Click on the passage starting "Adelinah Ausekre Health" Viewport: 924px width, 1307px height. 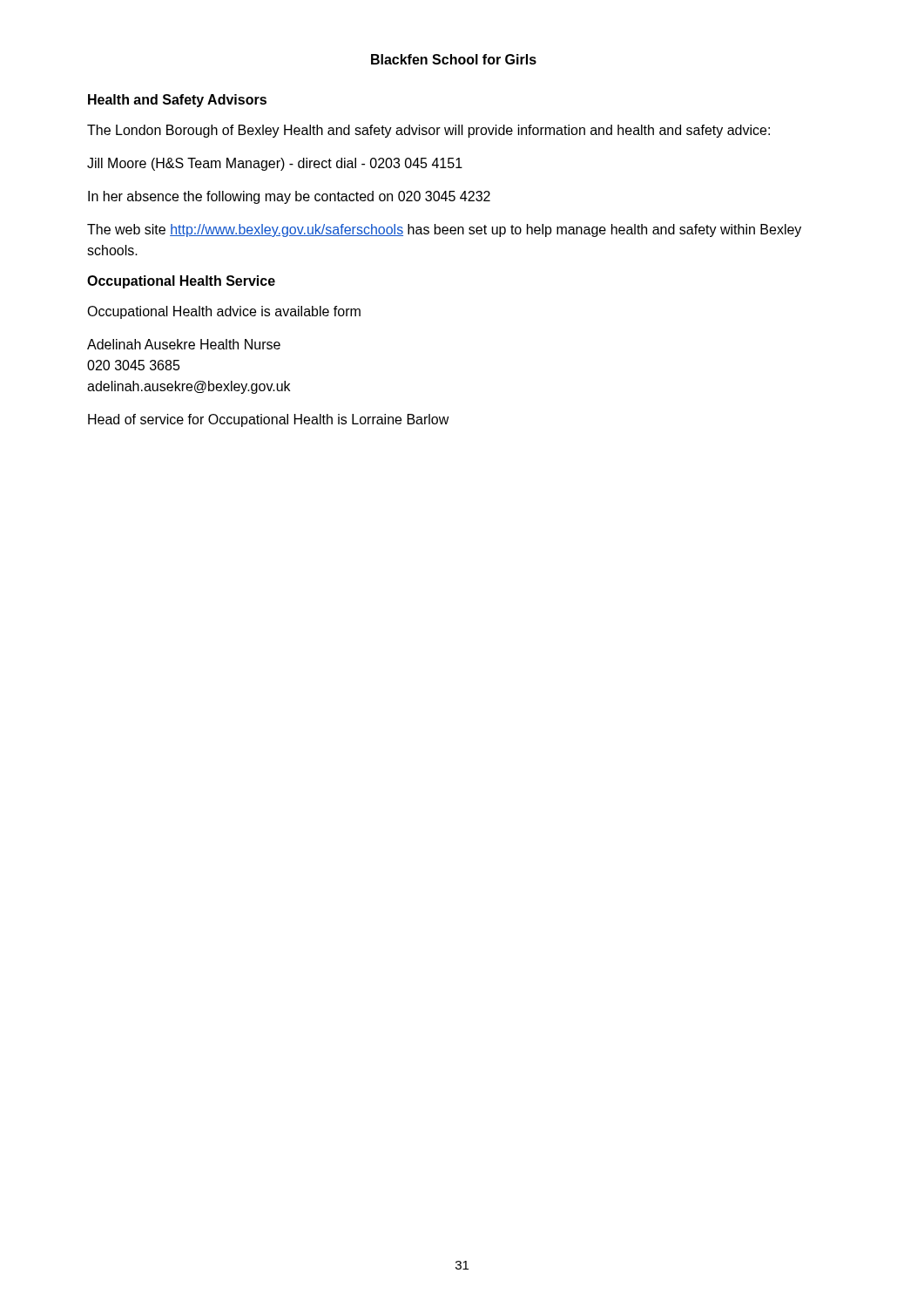tap(189, 366)
